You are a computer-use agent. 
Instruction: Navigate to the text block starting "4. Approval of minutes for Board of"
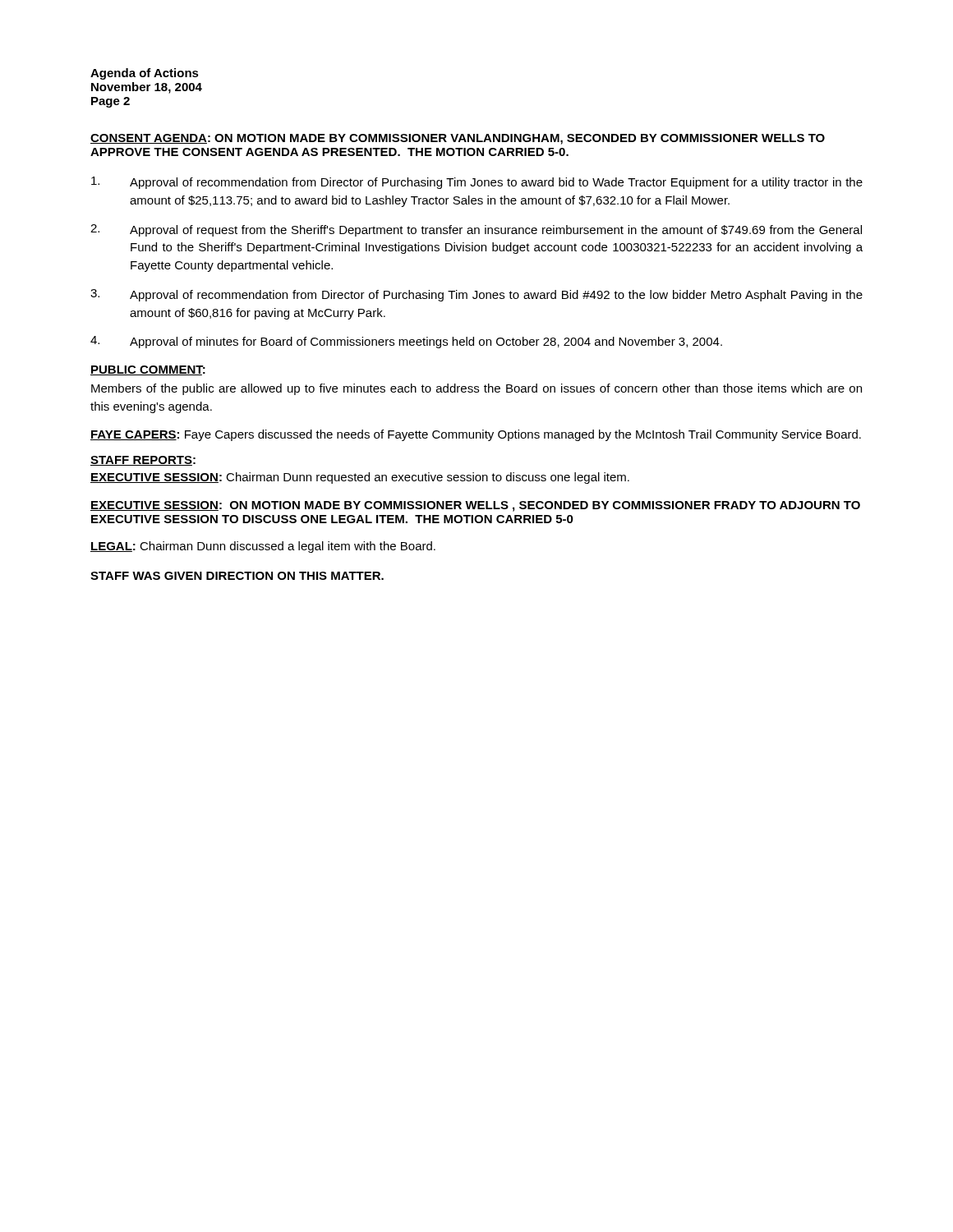pyautogui.click(x=476, y=342)
